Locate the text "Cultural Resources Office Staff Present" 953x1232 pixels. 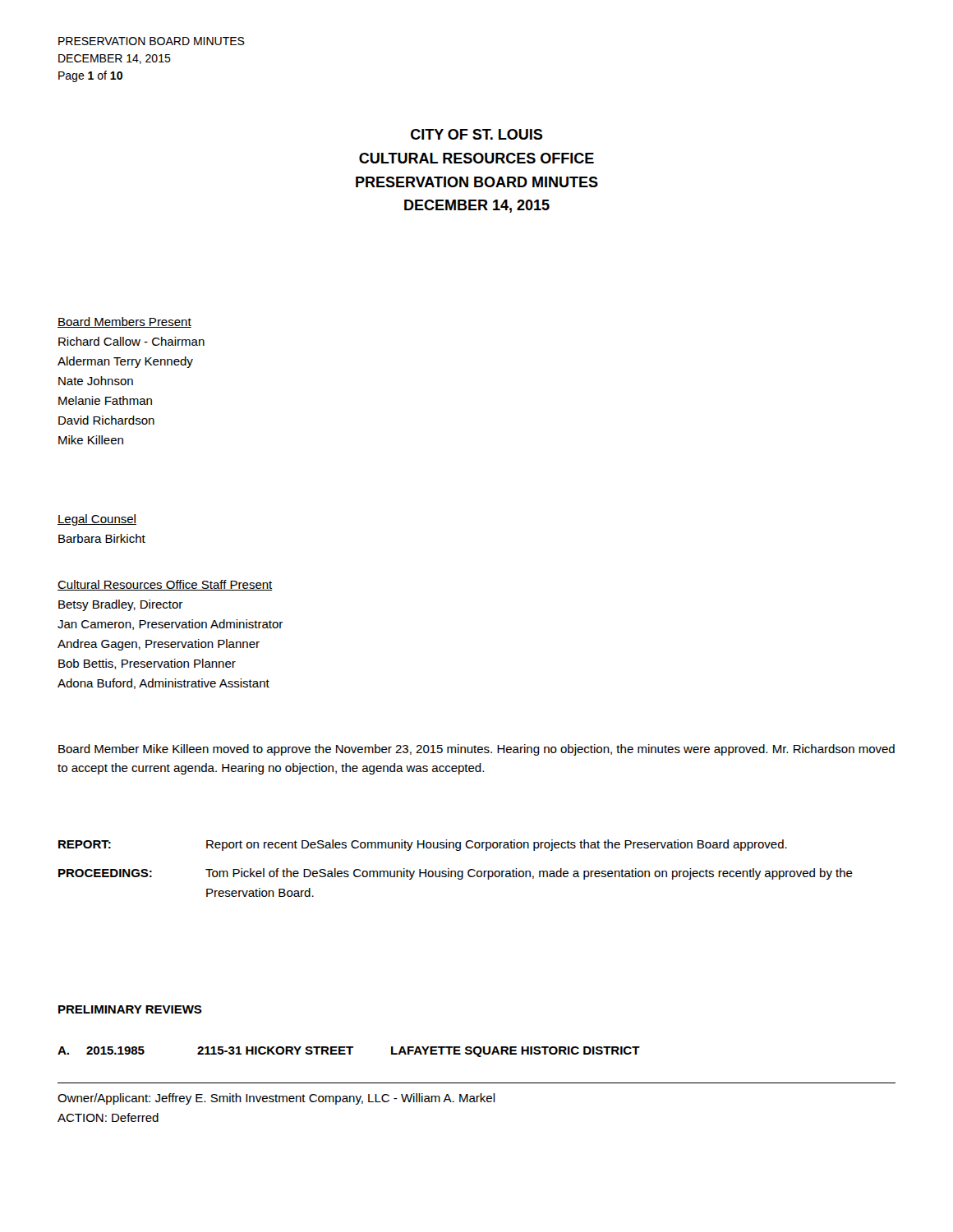[x=165, y=584]
